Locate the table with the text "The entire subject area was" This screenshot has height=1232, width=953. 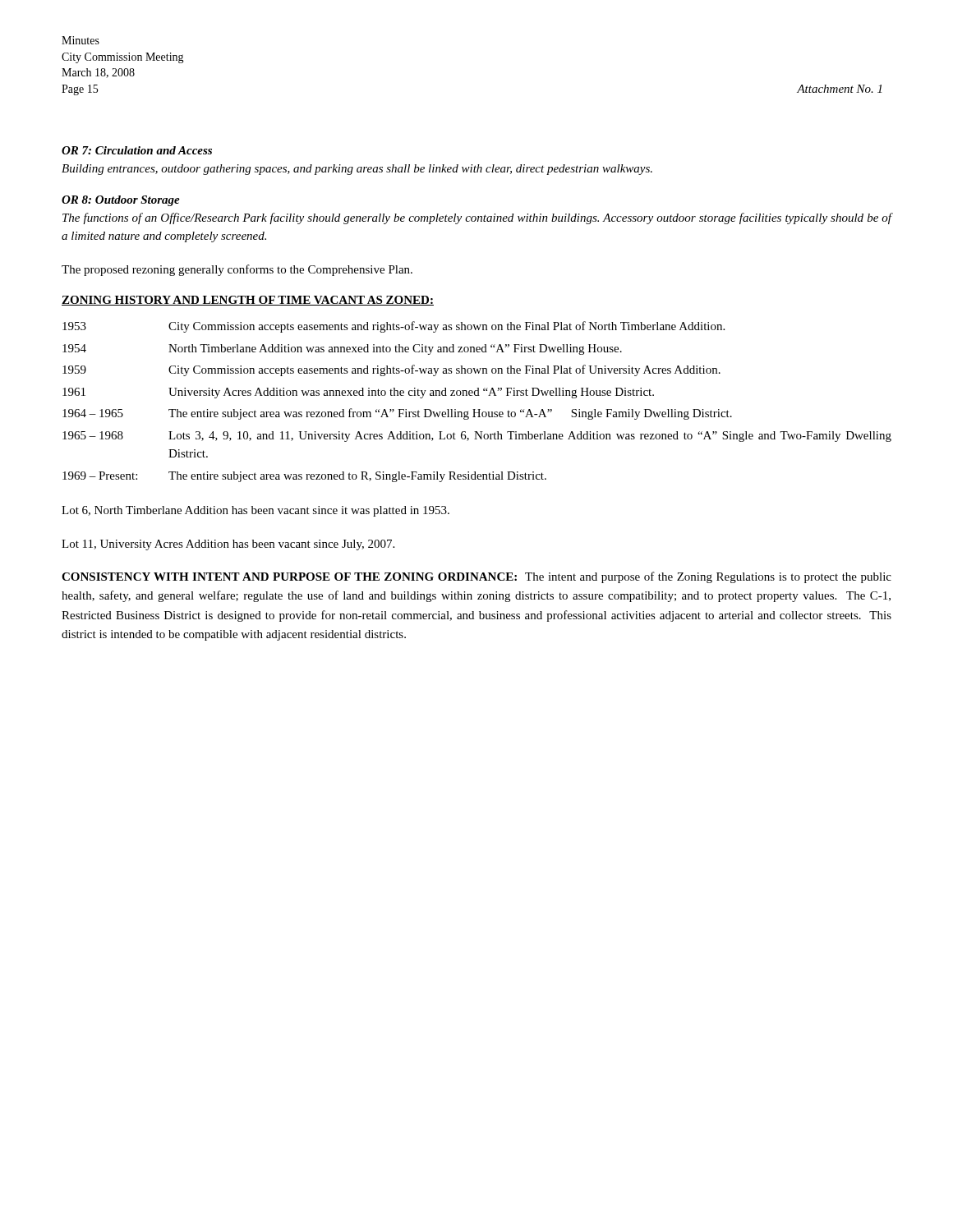tap(476, 401)
